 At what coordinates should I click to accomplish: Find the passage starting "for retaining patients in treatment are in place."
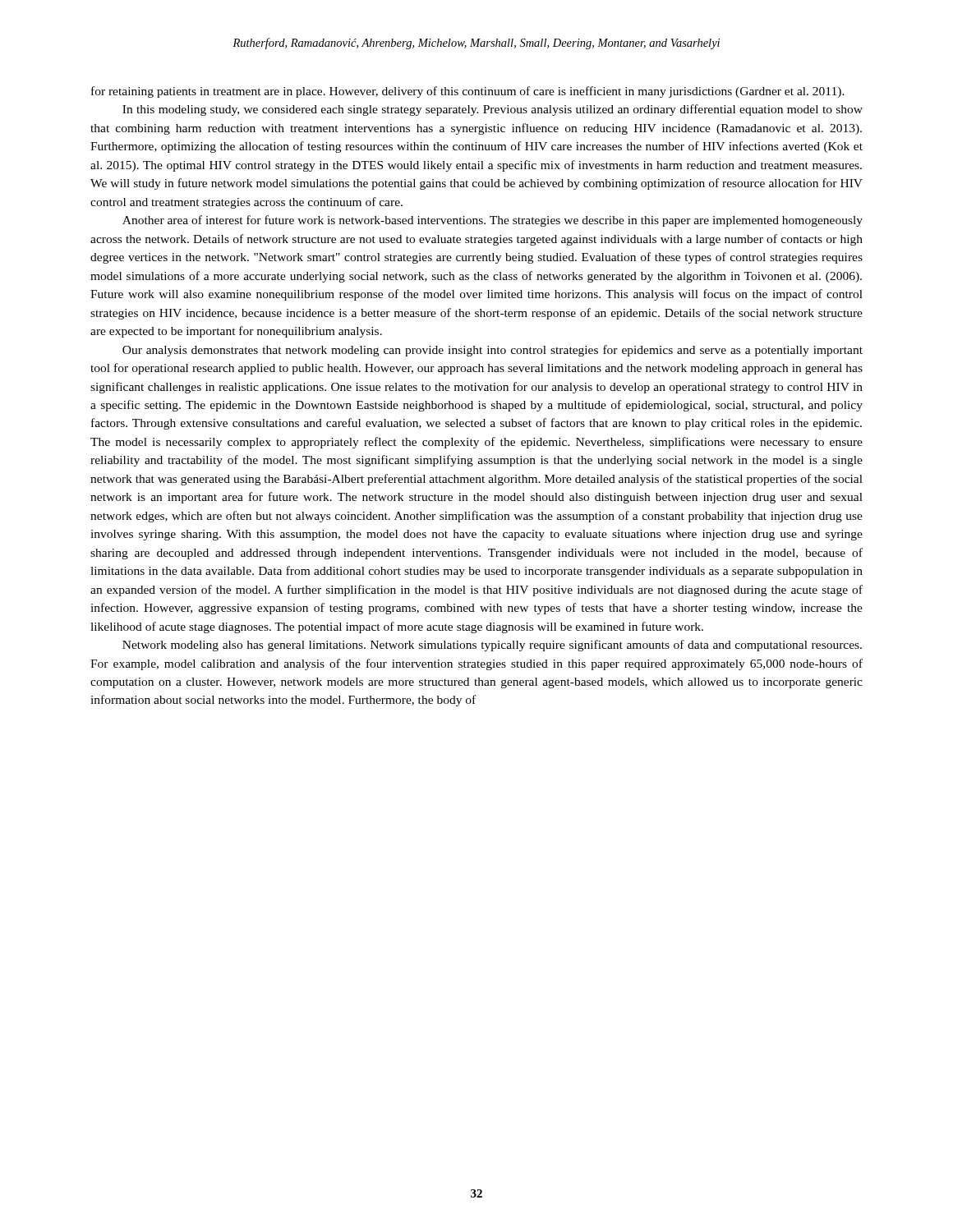[x=476, y=396]
